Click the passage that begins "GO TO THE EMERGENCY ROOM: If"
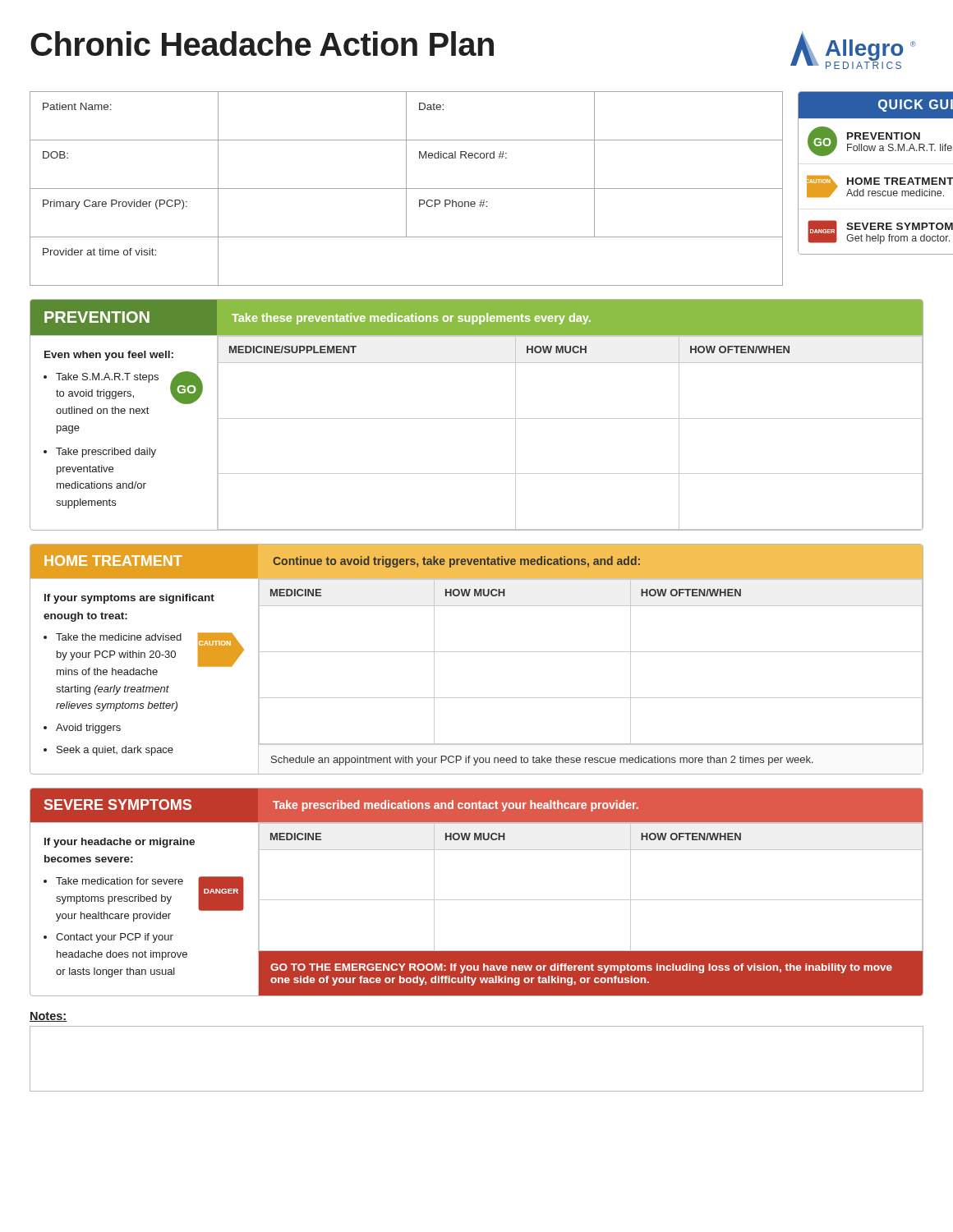 (x=581, y=973)
